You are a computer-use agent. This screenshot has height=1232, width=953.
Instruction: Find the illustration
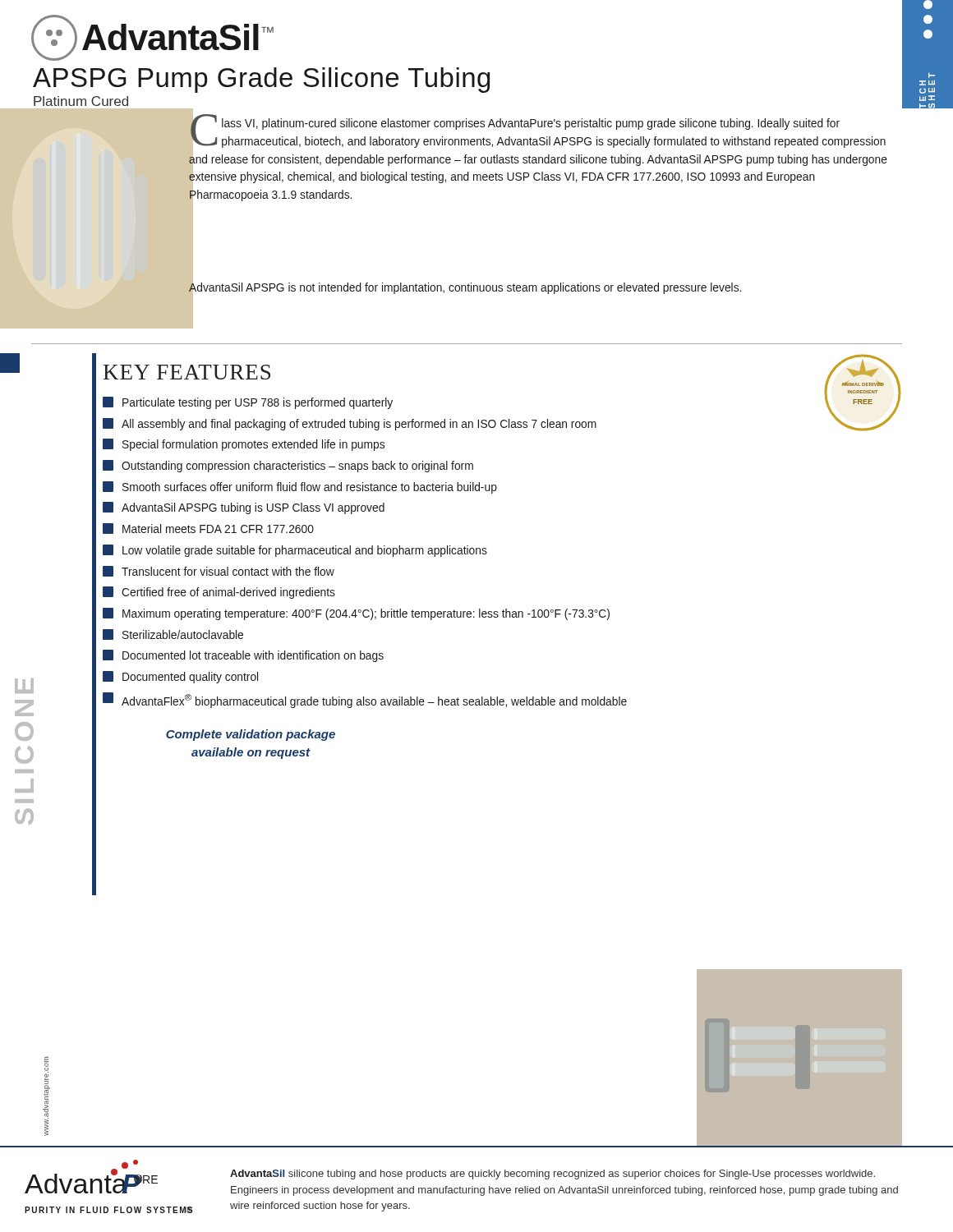pyautogui.click(x=46, y=750)
